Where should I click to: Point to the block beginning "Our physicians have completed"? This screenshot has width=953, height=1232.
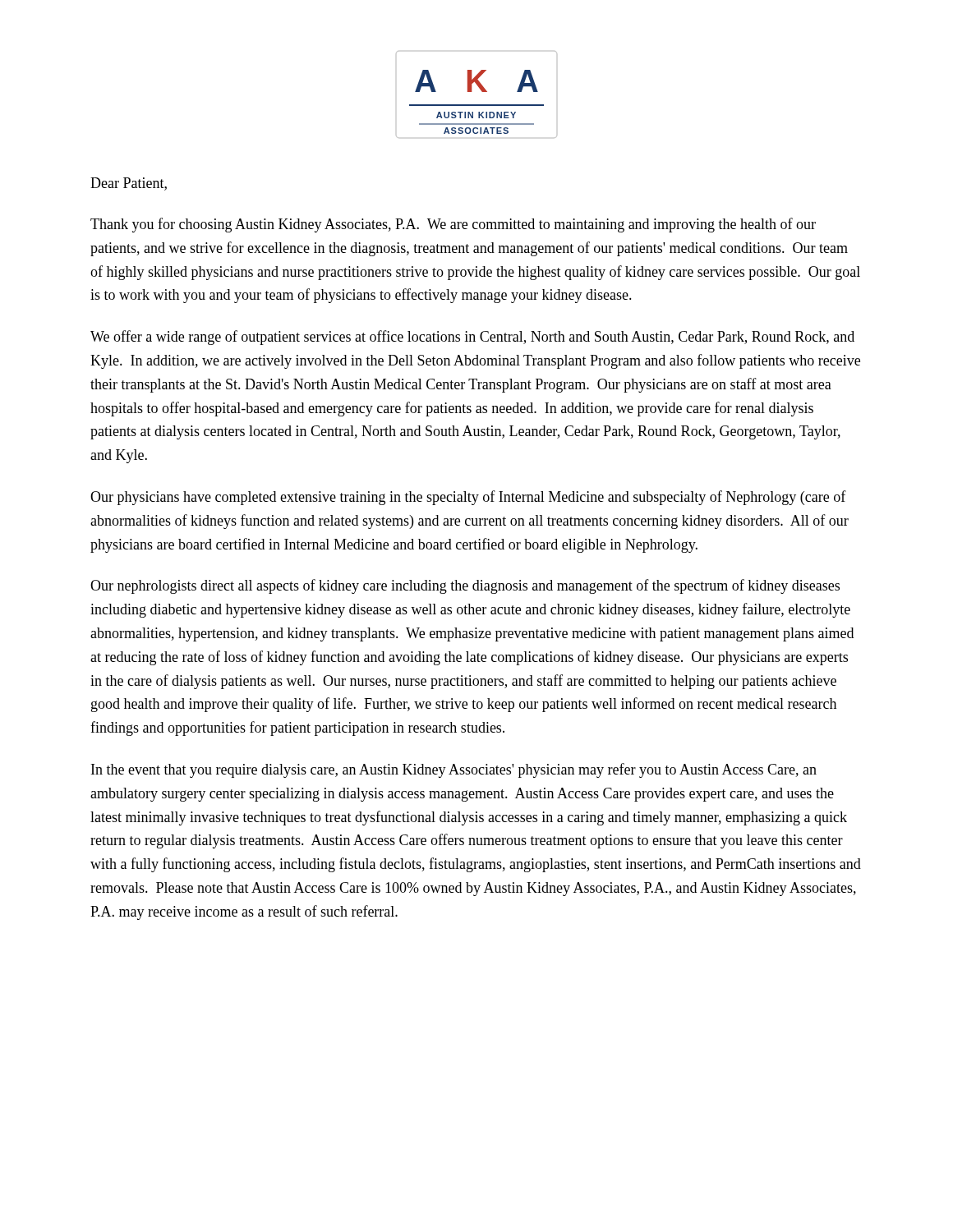tap(469, 521)
